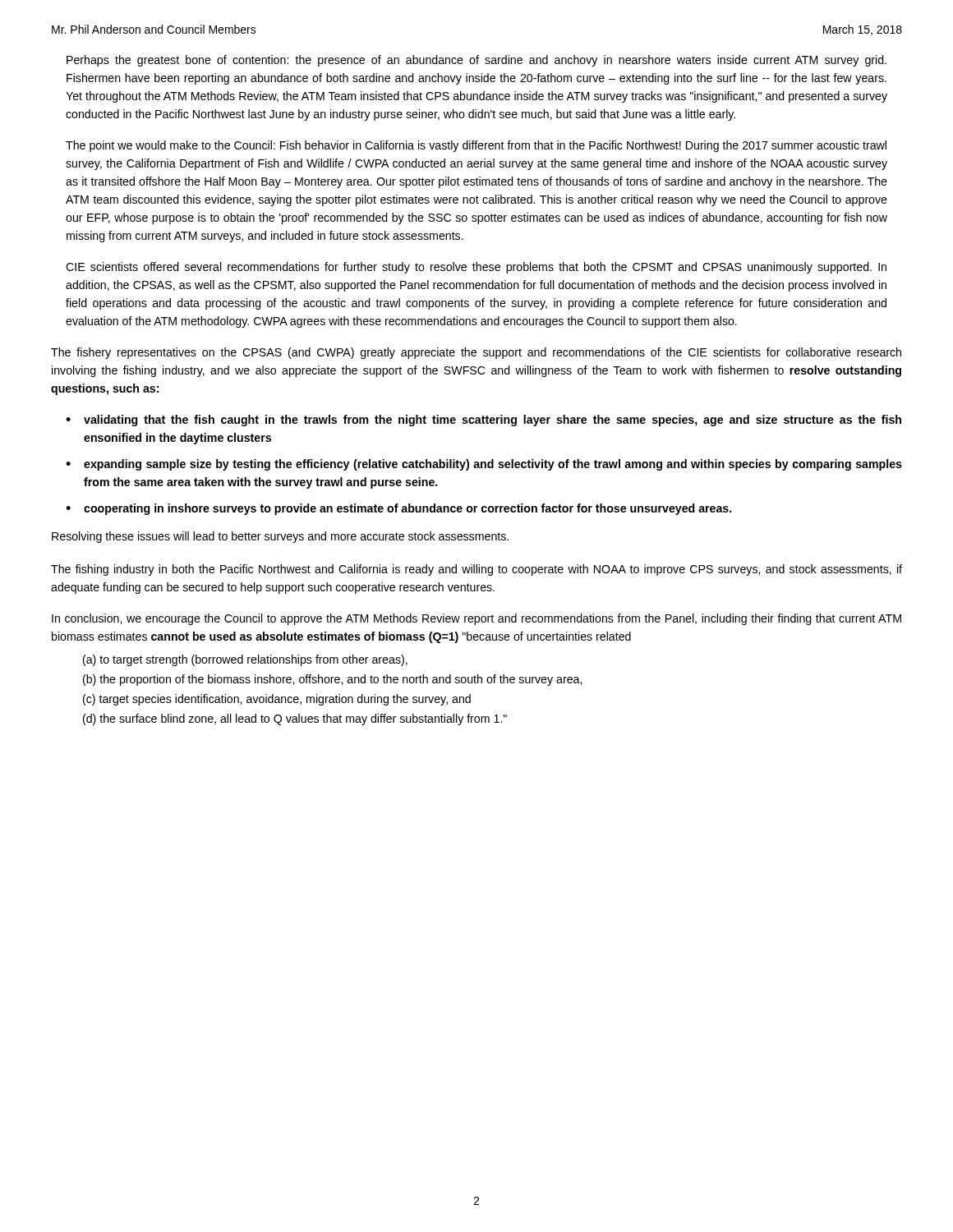Select the block starting "CIE scientists offered"
Viewport: 953px width, 1232px height.
pyautogui.click(x=476, y=294)
